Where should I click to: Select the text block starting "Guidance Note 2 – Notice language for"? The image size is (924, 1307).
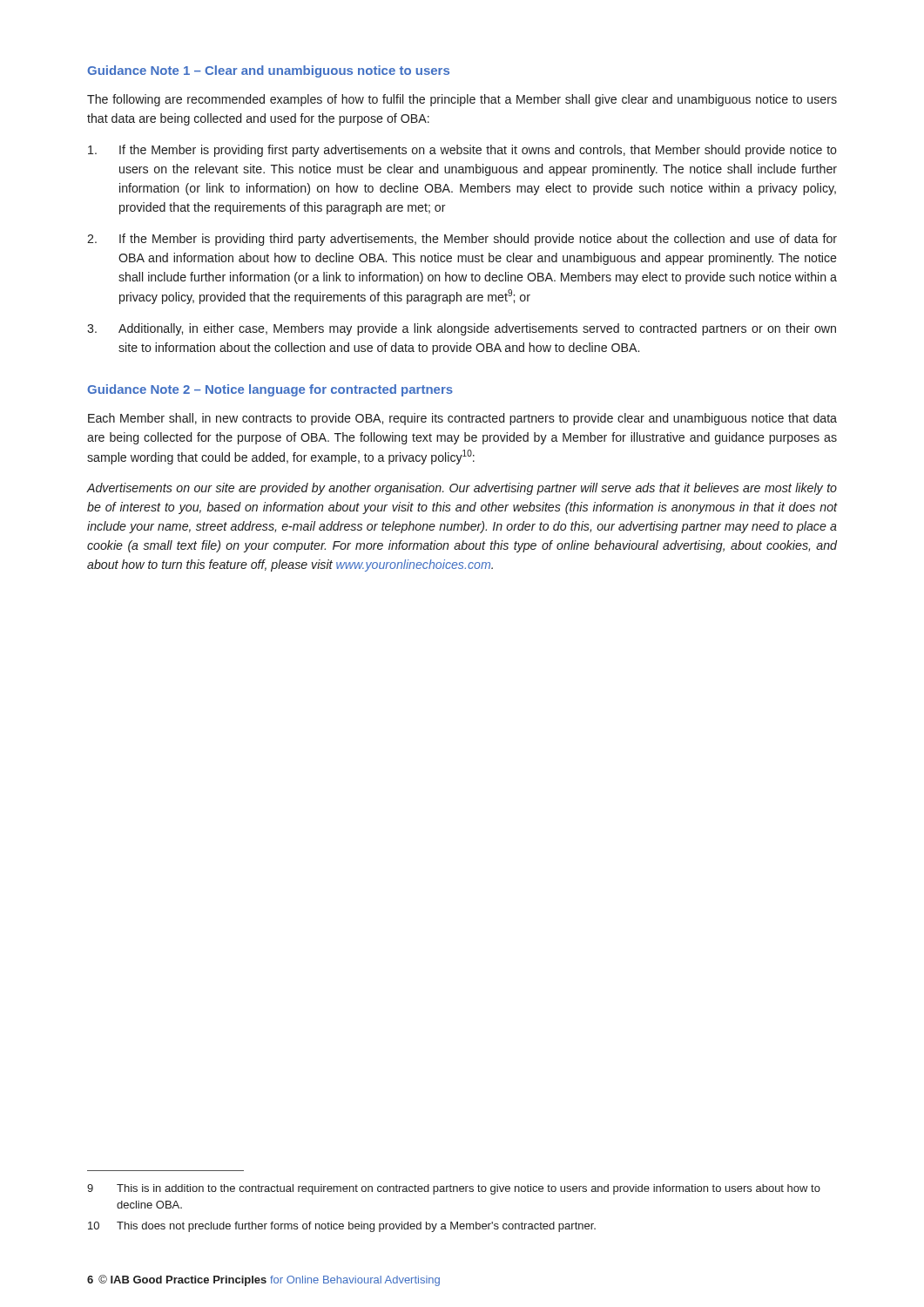[x=270, y=389]
